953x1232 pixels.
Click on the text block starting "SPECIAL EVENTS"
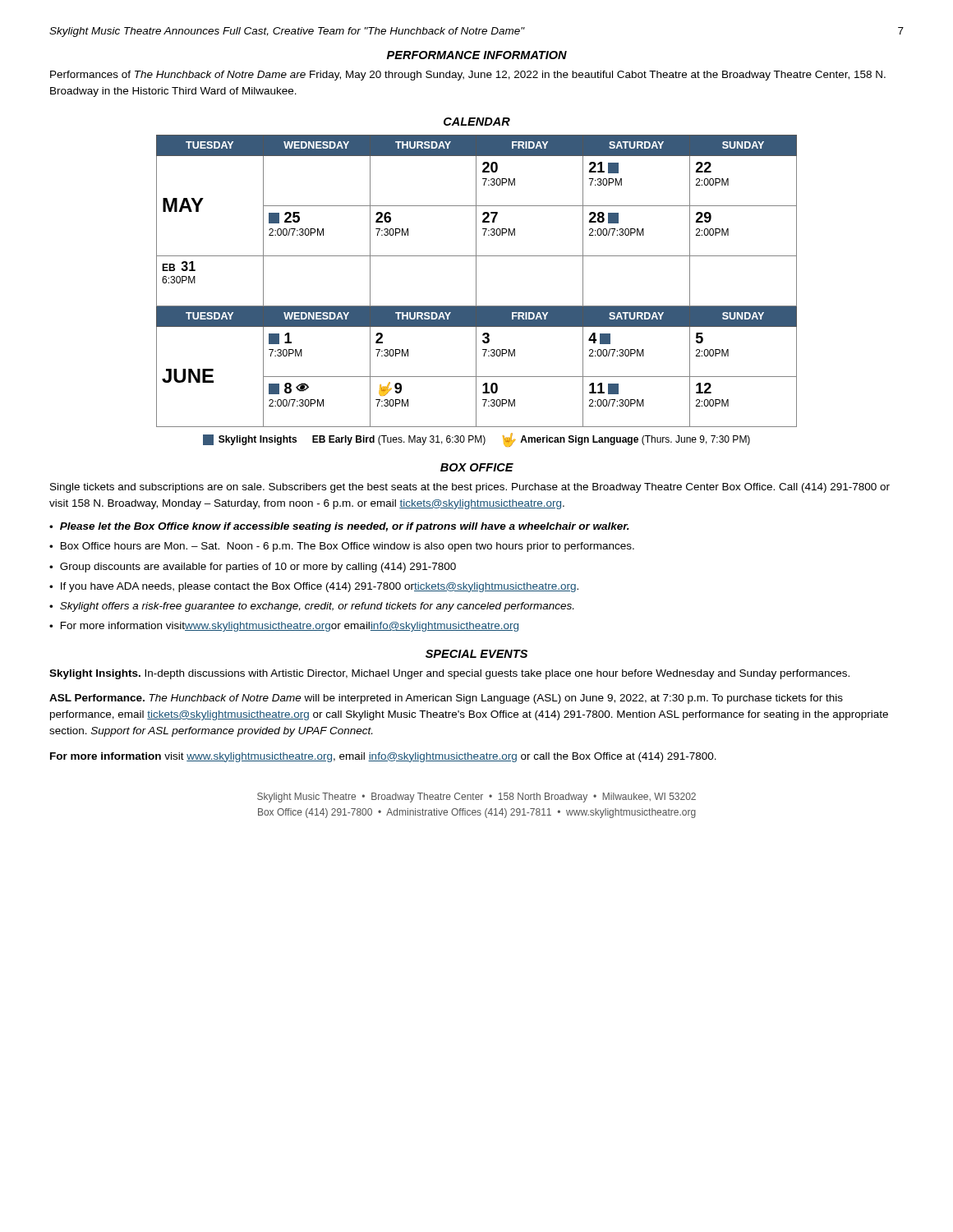[476, 653]
